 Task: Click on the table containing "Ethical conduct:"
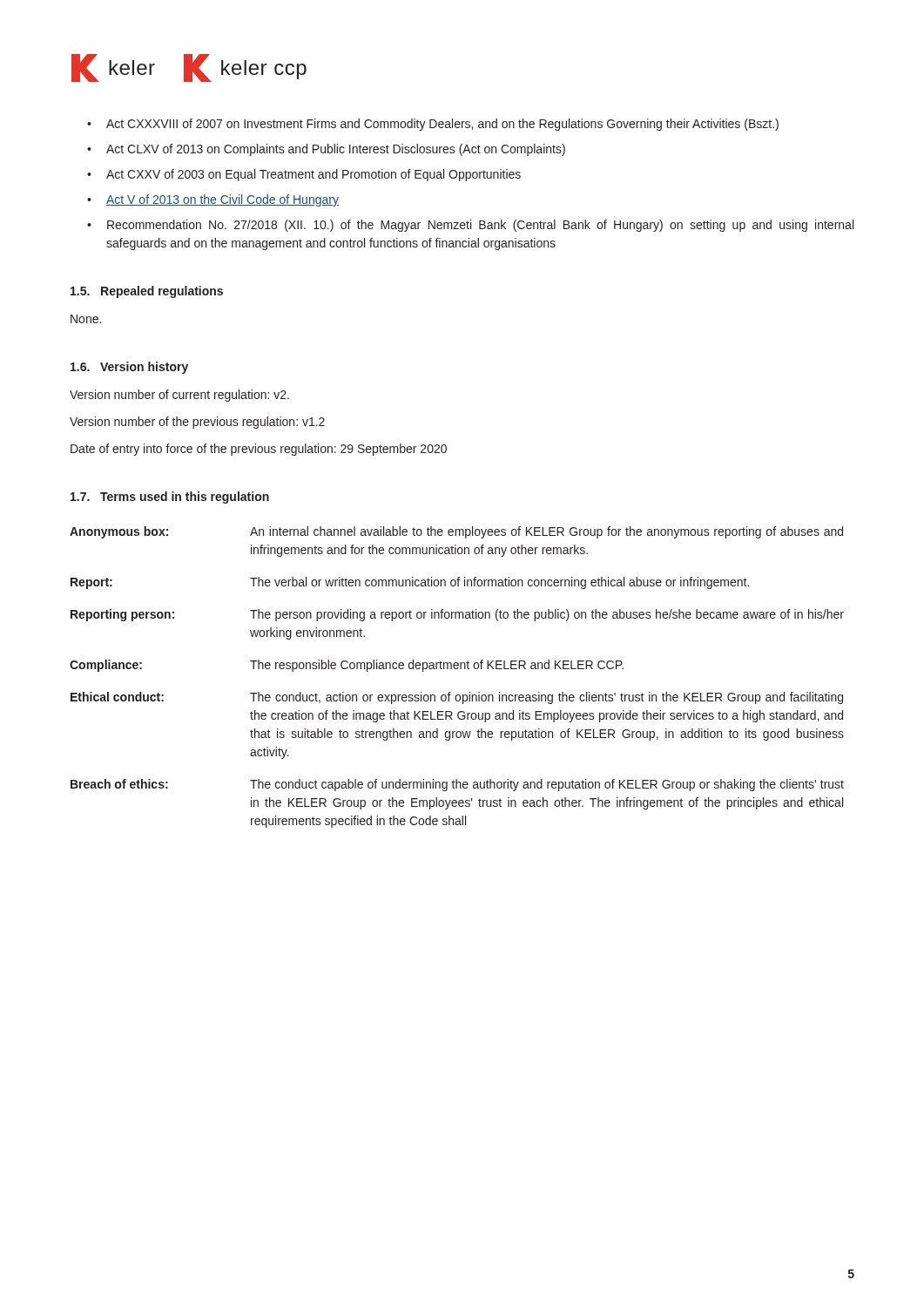[462, 677]
